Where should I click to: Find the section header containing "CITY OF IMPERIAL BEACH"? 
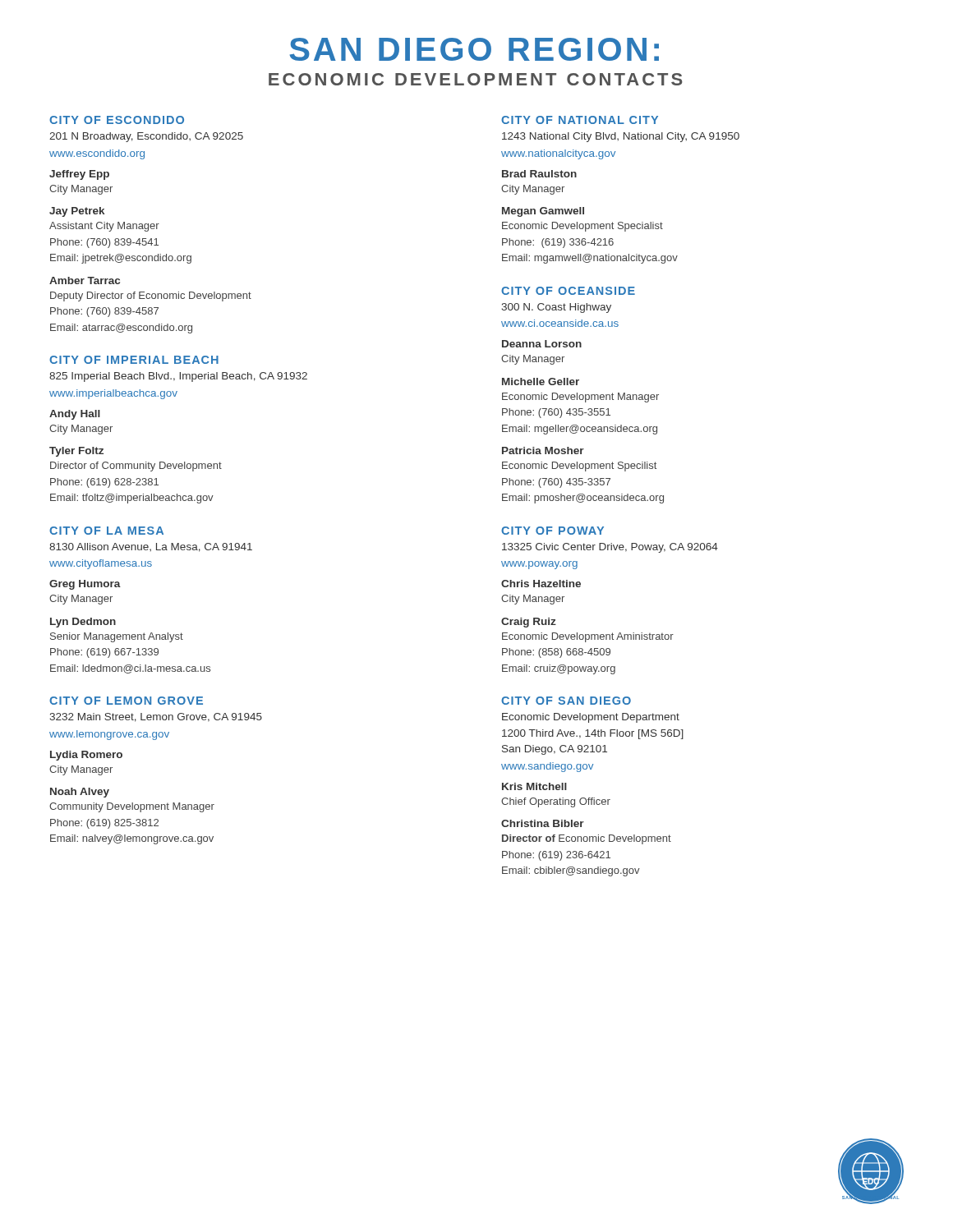135,360
